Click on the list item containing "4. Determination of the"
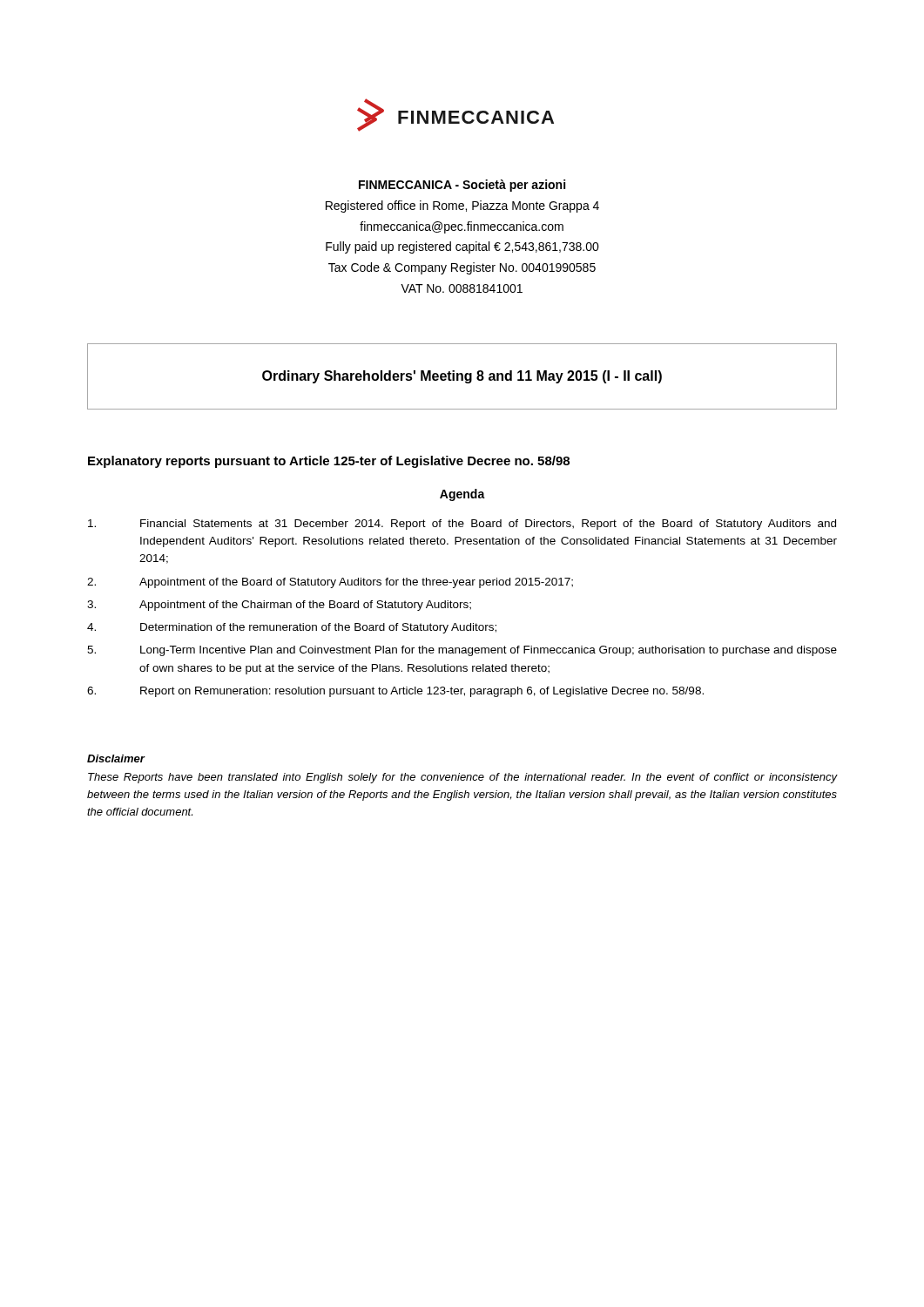The width and height of the screenshot is (924, 1307). (462, 628)
